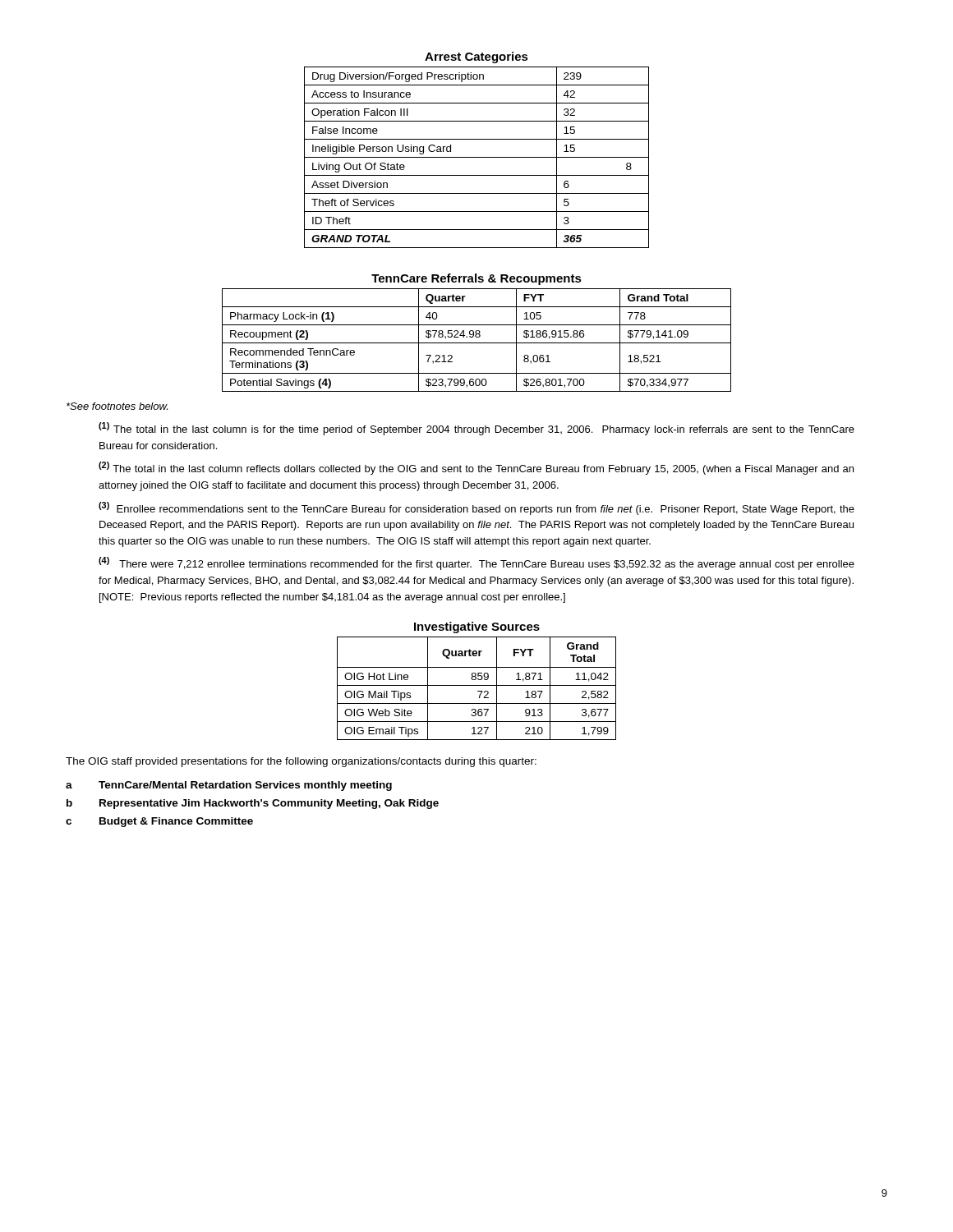Image resolution: width=953 pixels, height=1232 pixels.
Task: Click on the list item with the text "c Budget & Finance Committee"
Action: [x=160, y=821]
